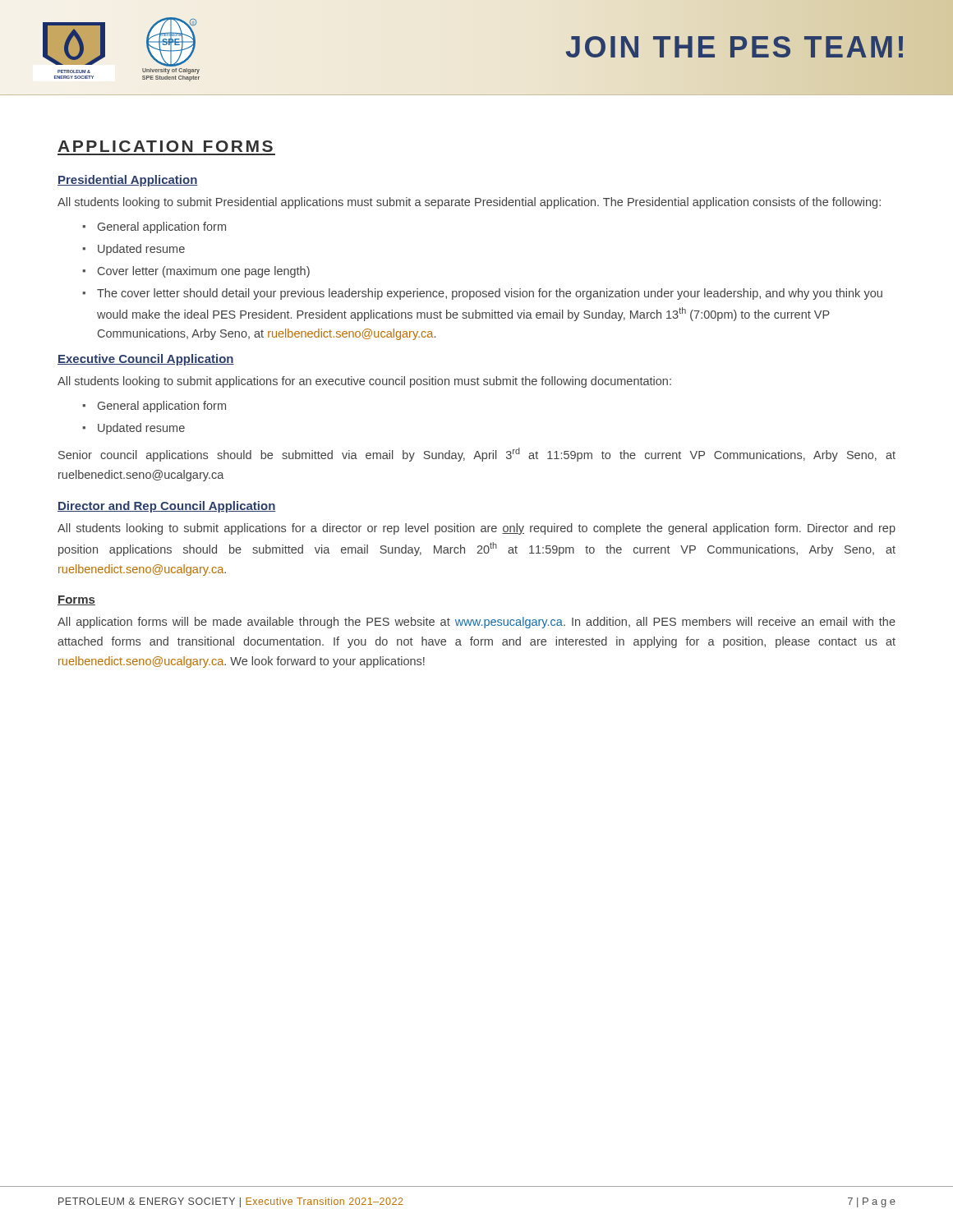Select the section header with the text "Executive Council Application"
953x1232 pixels.
coord(146,358)
